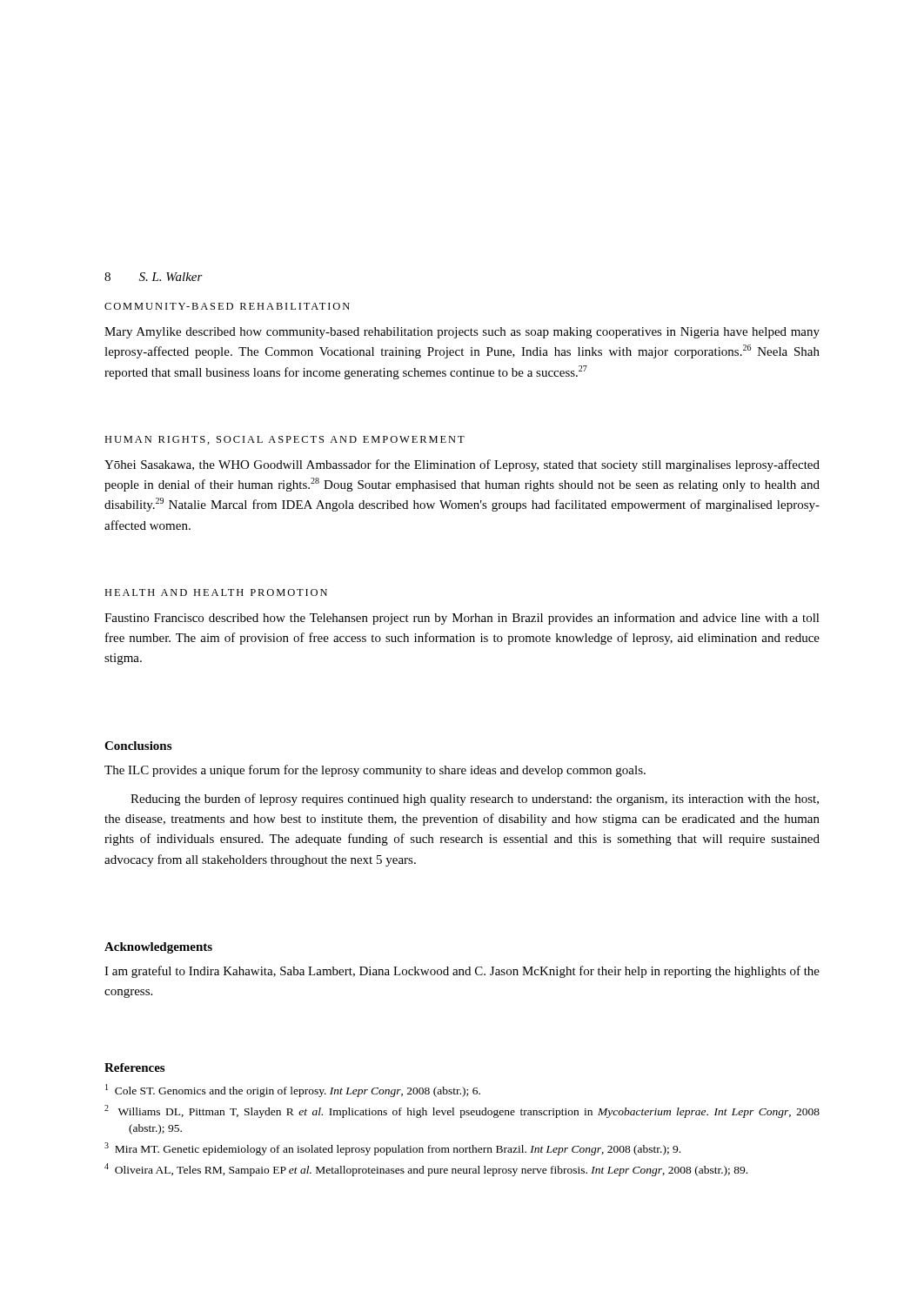Navigate to the region starting "4 Oliveira AL, Teles RM, Sampaio EP"
This screenshot has height=1305, width=924.
426,1168
